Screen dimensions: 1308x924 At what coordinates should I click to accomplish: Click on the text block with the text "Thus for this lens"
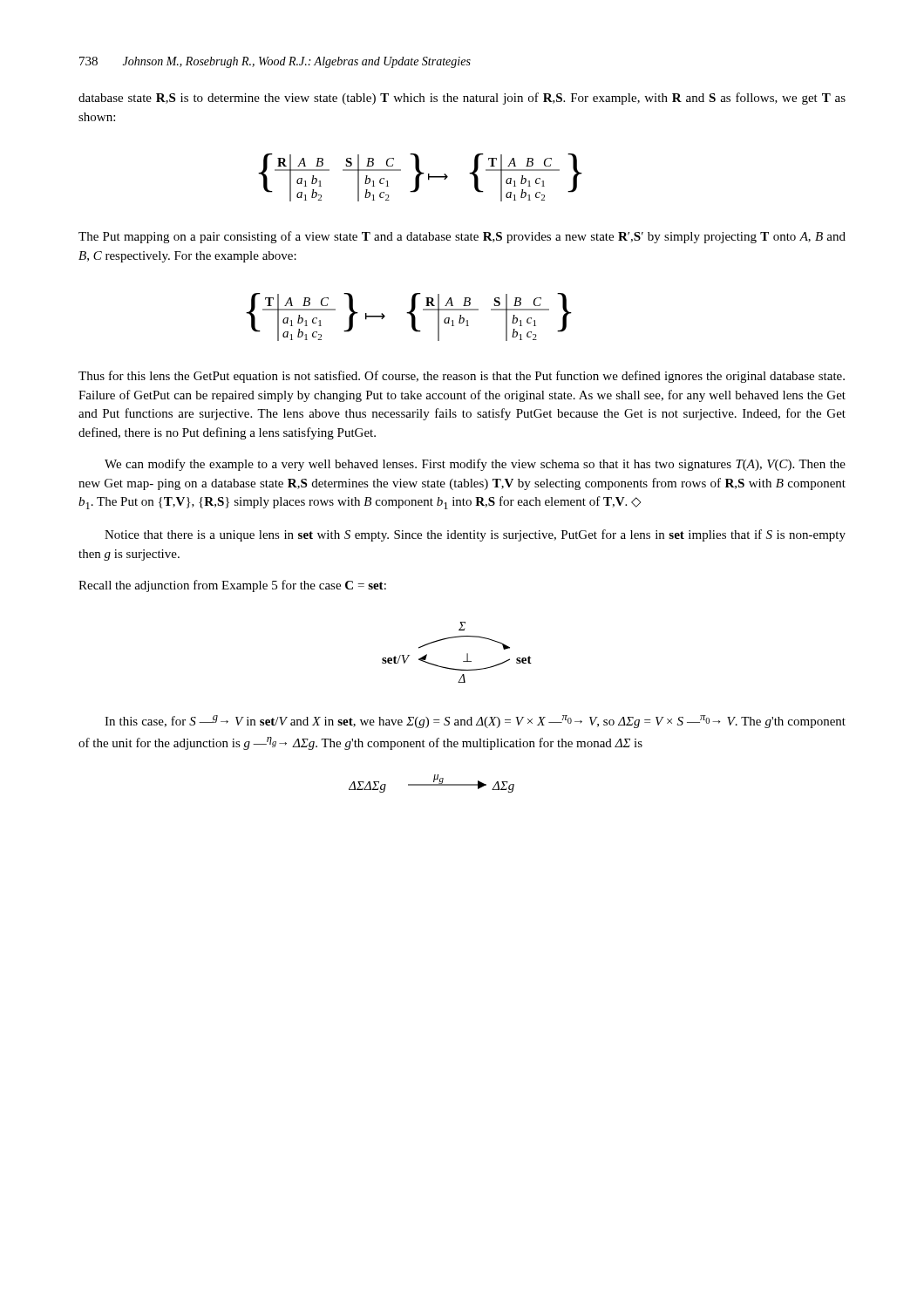point(462,404)
